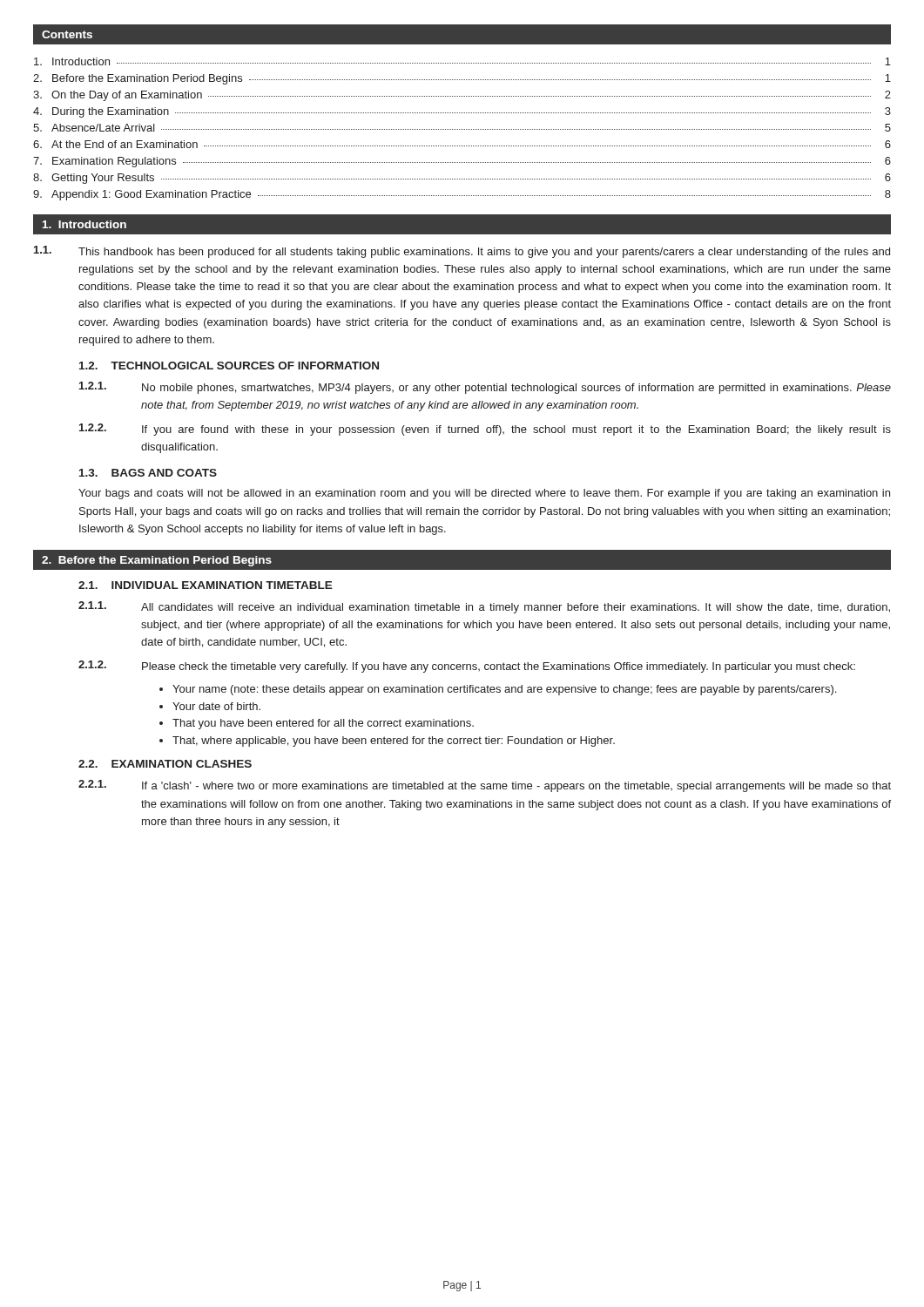Navigate to the block starting "1. Introduction"

click(84, 224)
